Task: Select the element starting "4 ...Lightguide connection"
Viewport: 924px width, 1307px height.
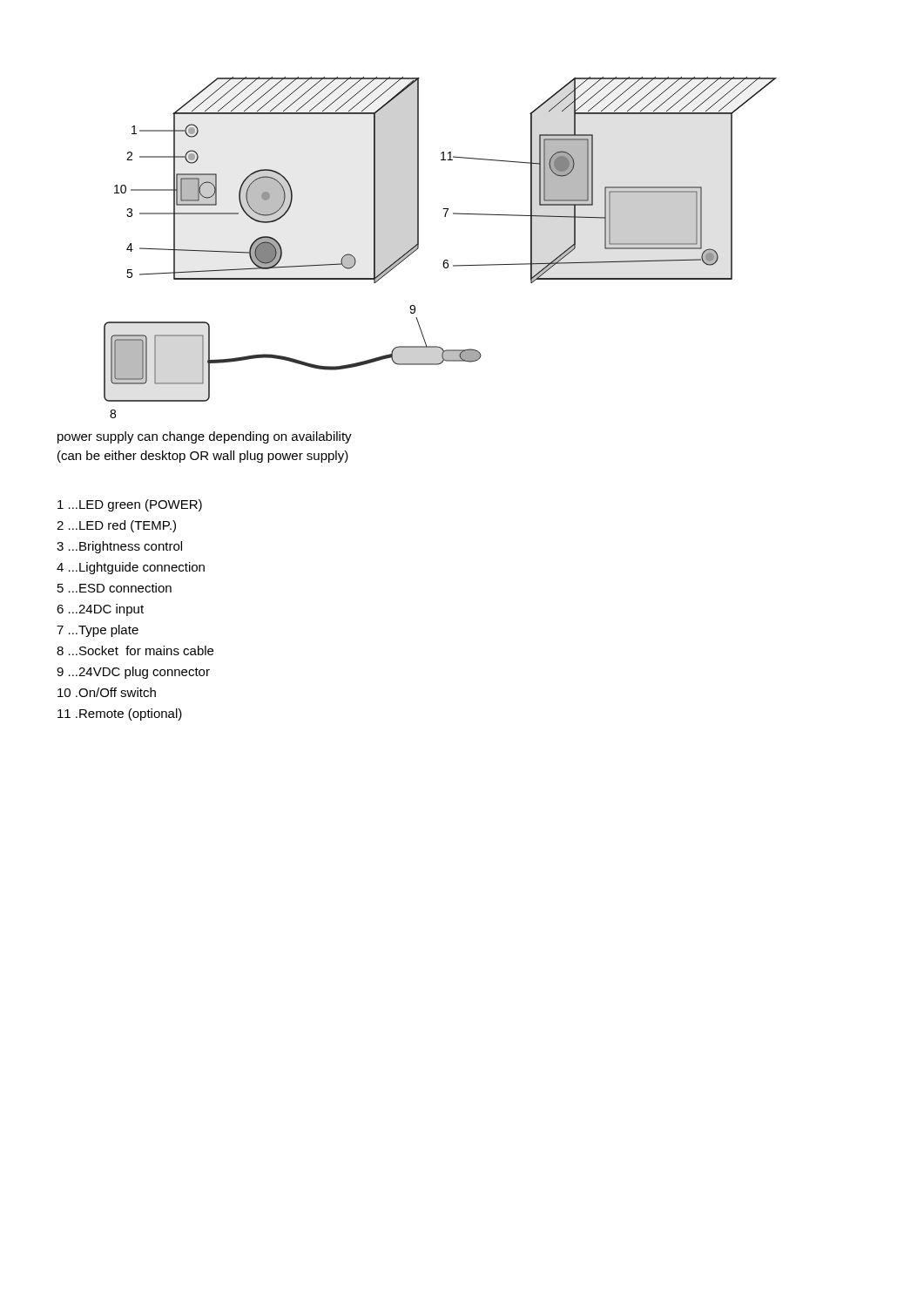Action: (x=131, y=567)
